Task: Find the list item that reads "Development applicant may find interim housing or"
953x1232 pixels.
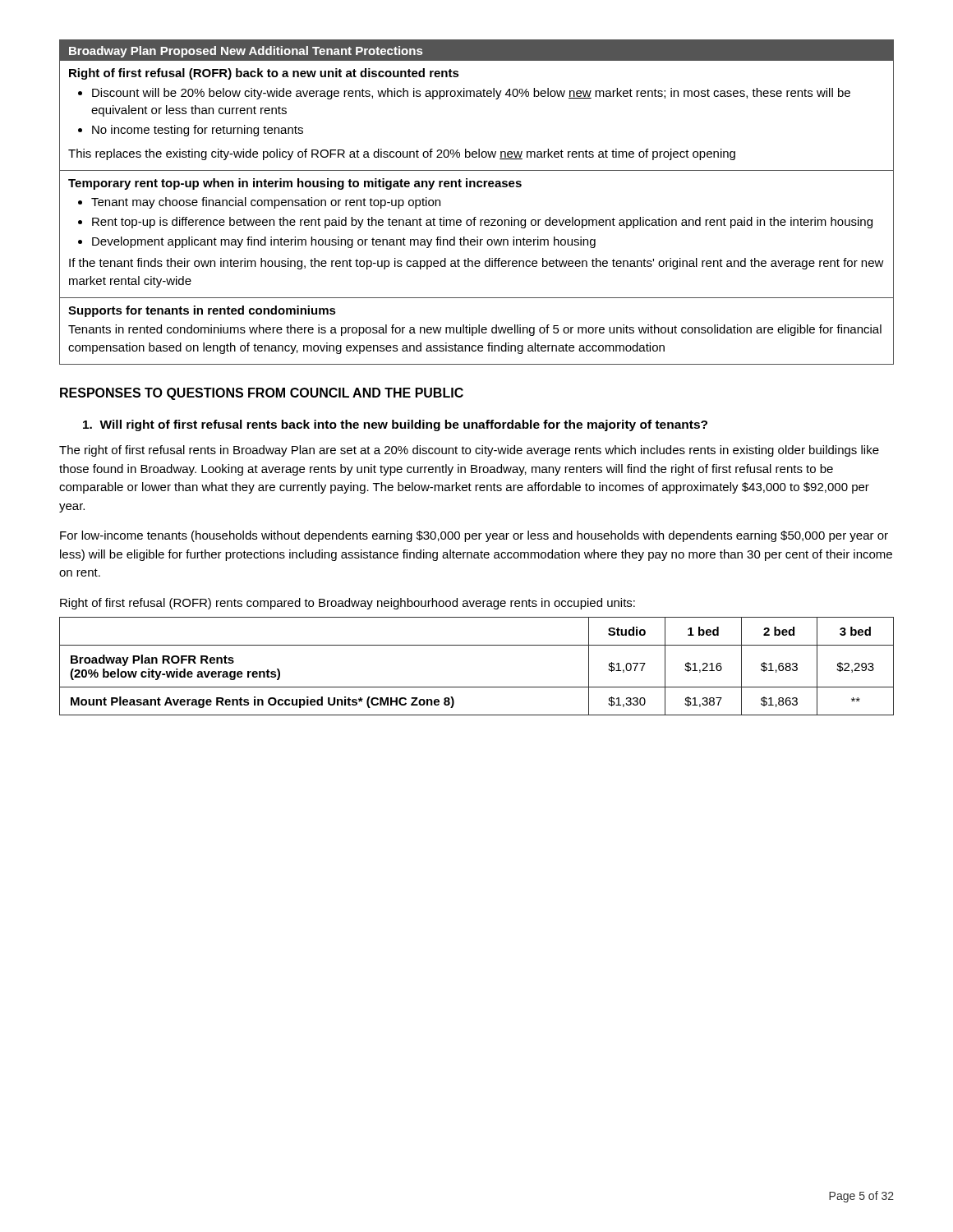Action: (344, 241)
